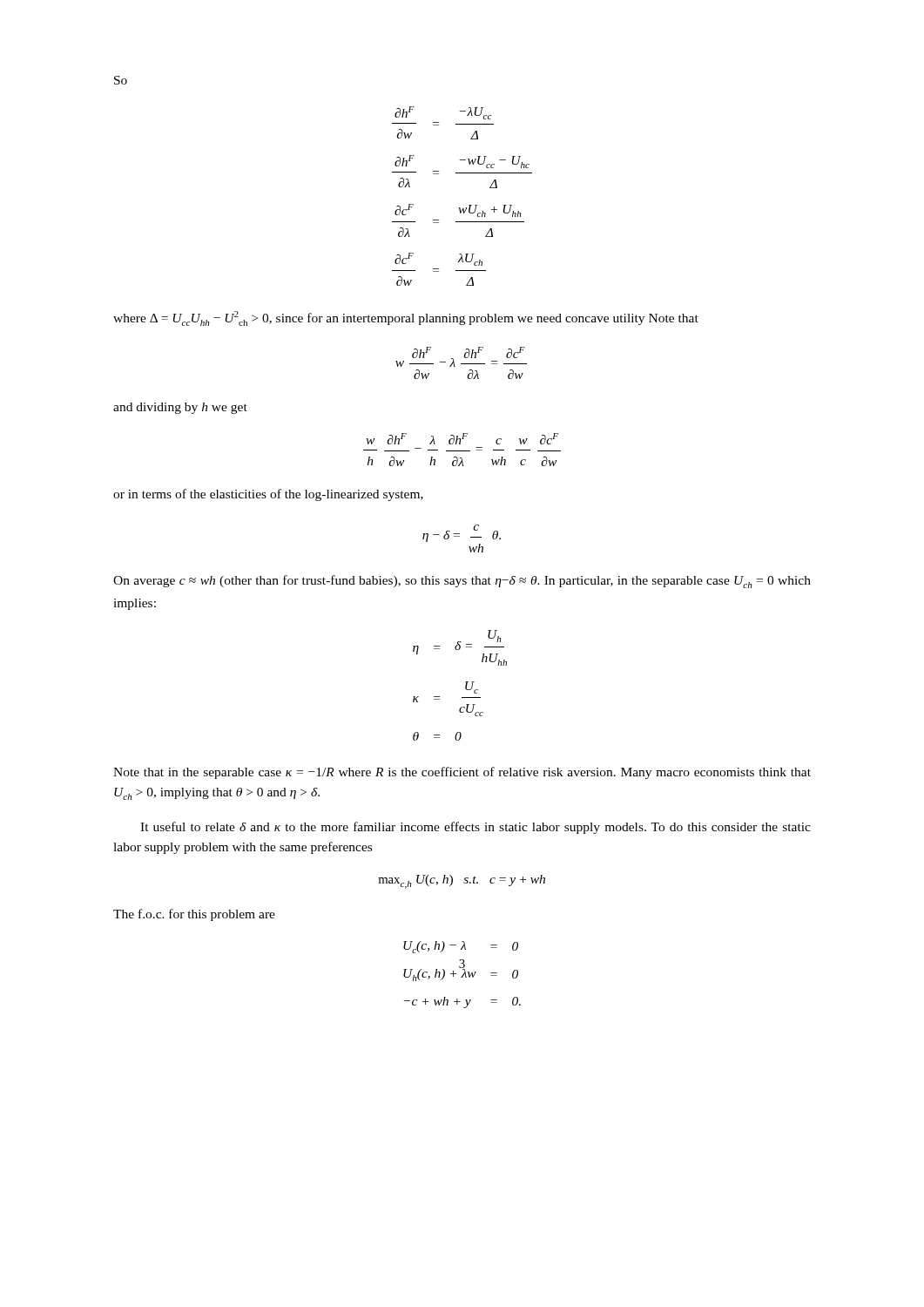Click the passage that begins "or in terms of the elasticities"
924x1307 pixels.
point(268,494)
